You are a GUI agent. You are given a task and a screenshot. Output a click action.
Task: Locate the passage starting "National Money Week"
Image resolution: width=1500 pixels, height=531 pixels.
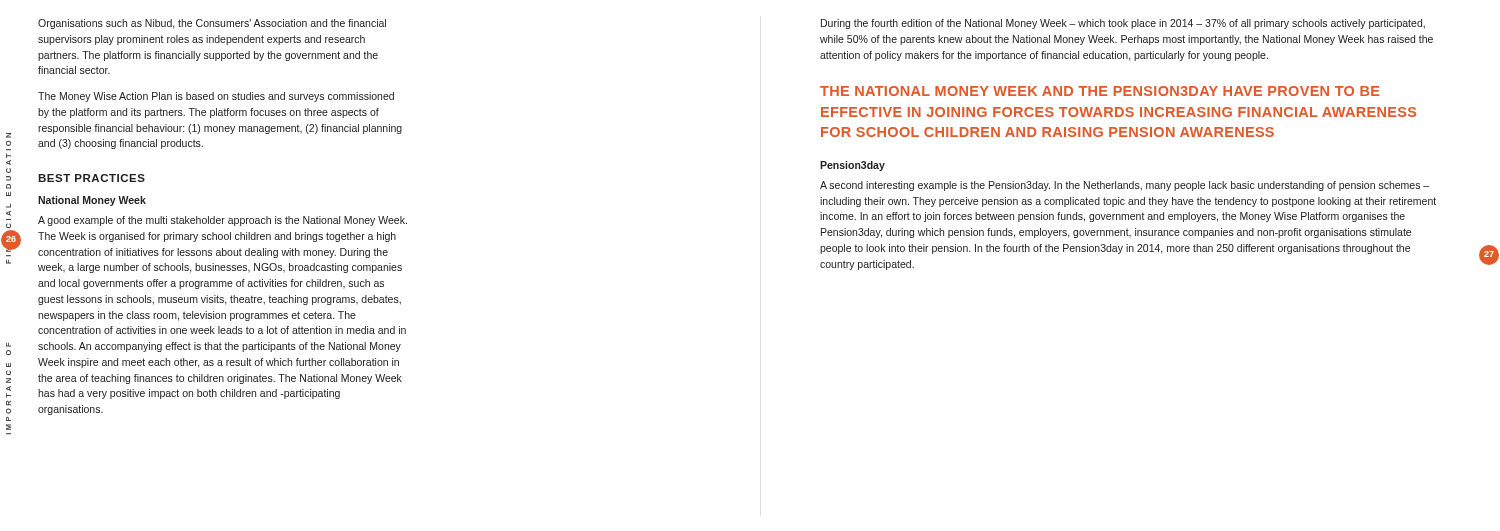coord(92,200)
